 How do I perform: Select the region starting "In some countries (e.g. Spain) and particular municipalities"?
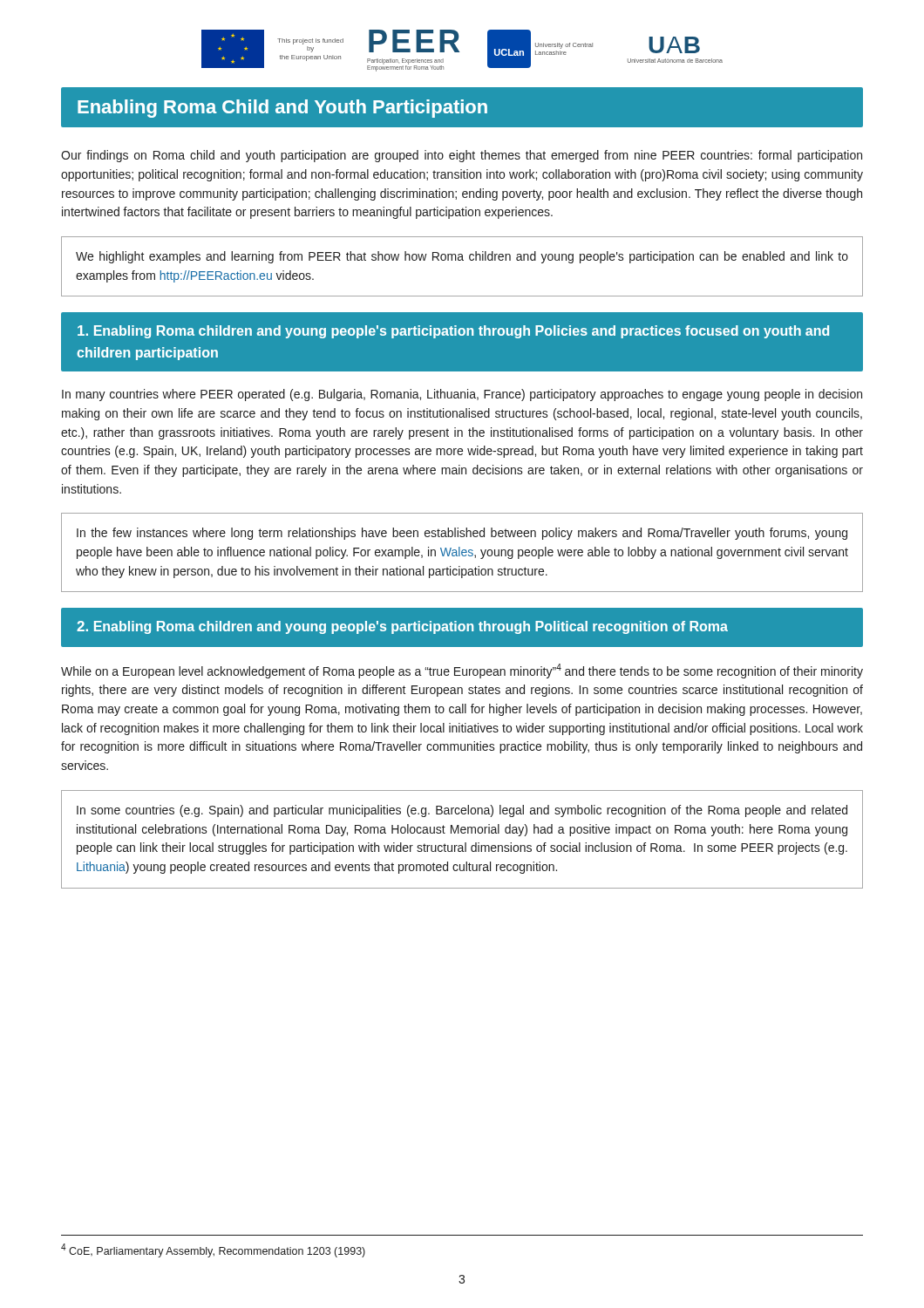point(462,838)
